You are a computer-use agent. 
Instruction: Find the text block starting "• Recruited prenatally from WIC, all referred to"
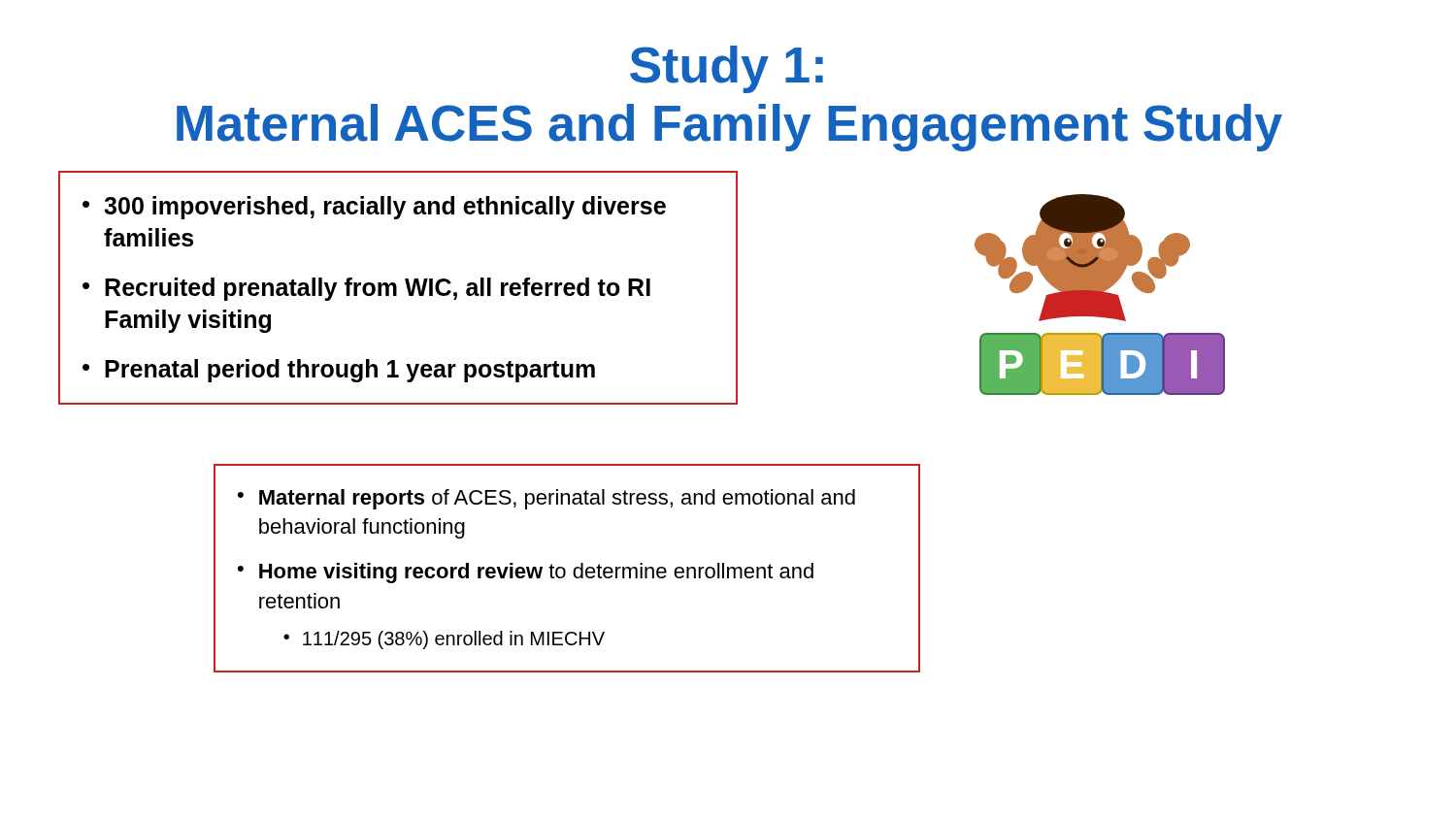point(398,303)
